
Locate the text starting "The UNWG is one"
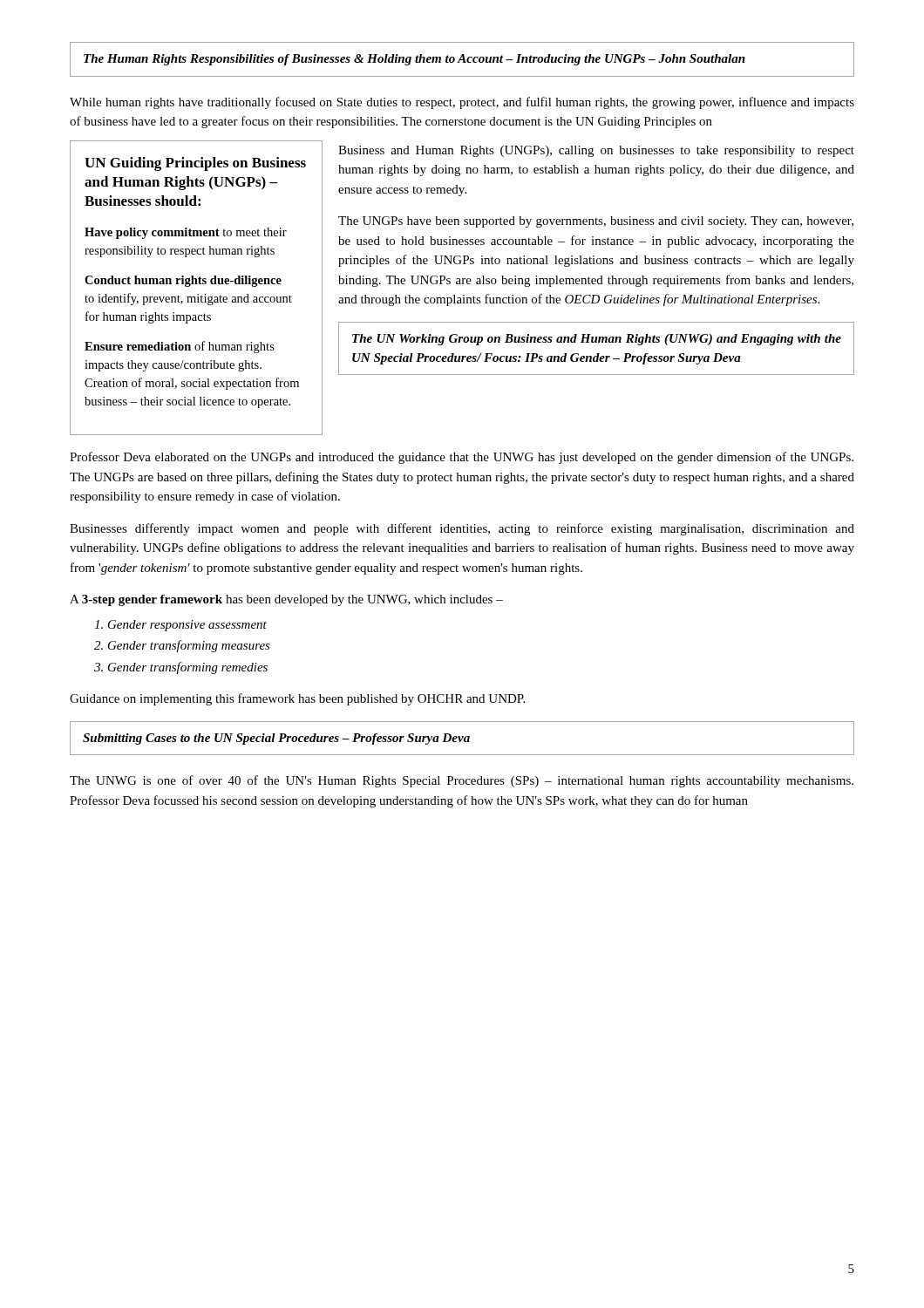click(x=462, y=791)
